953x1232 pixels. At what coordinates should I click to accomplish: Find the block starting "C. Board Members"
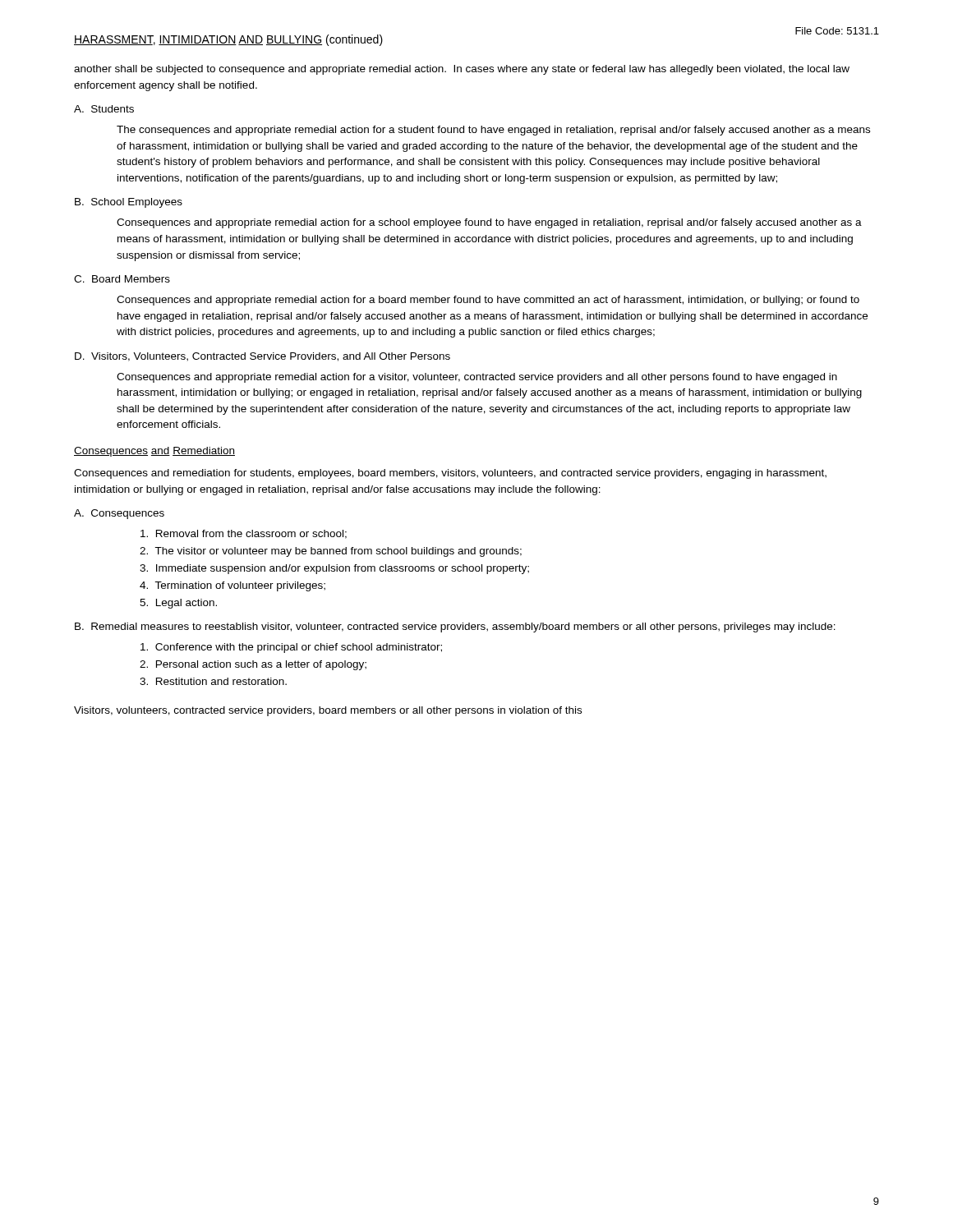(x=122, y=279)
